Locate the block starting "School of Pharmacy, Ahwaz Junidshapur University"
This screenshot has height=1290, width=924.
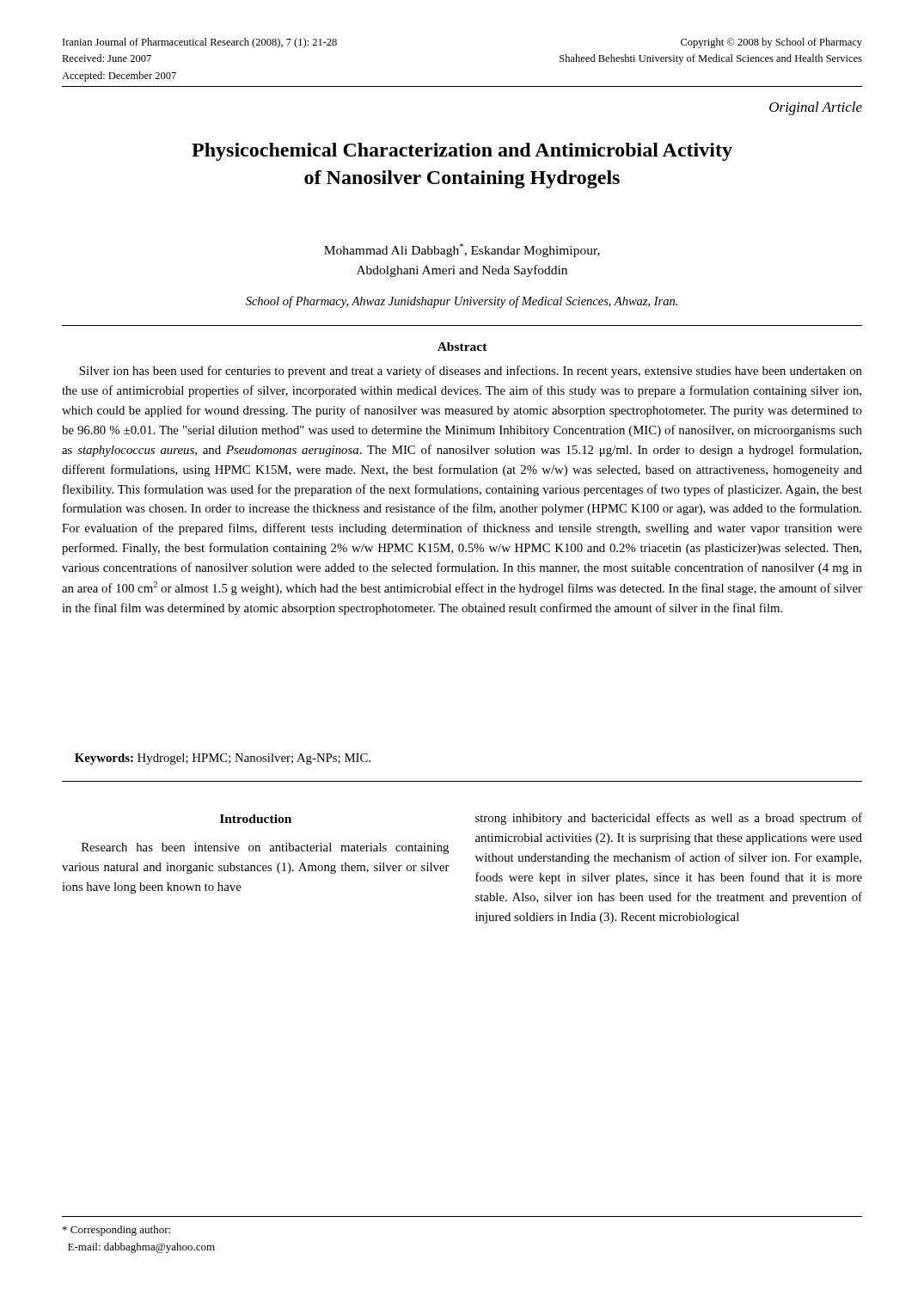pyautogui.click(x=462, y=301)
